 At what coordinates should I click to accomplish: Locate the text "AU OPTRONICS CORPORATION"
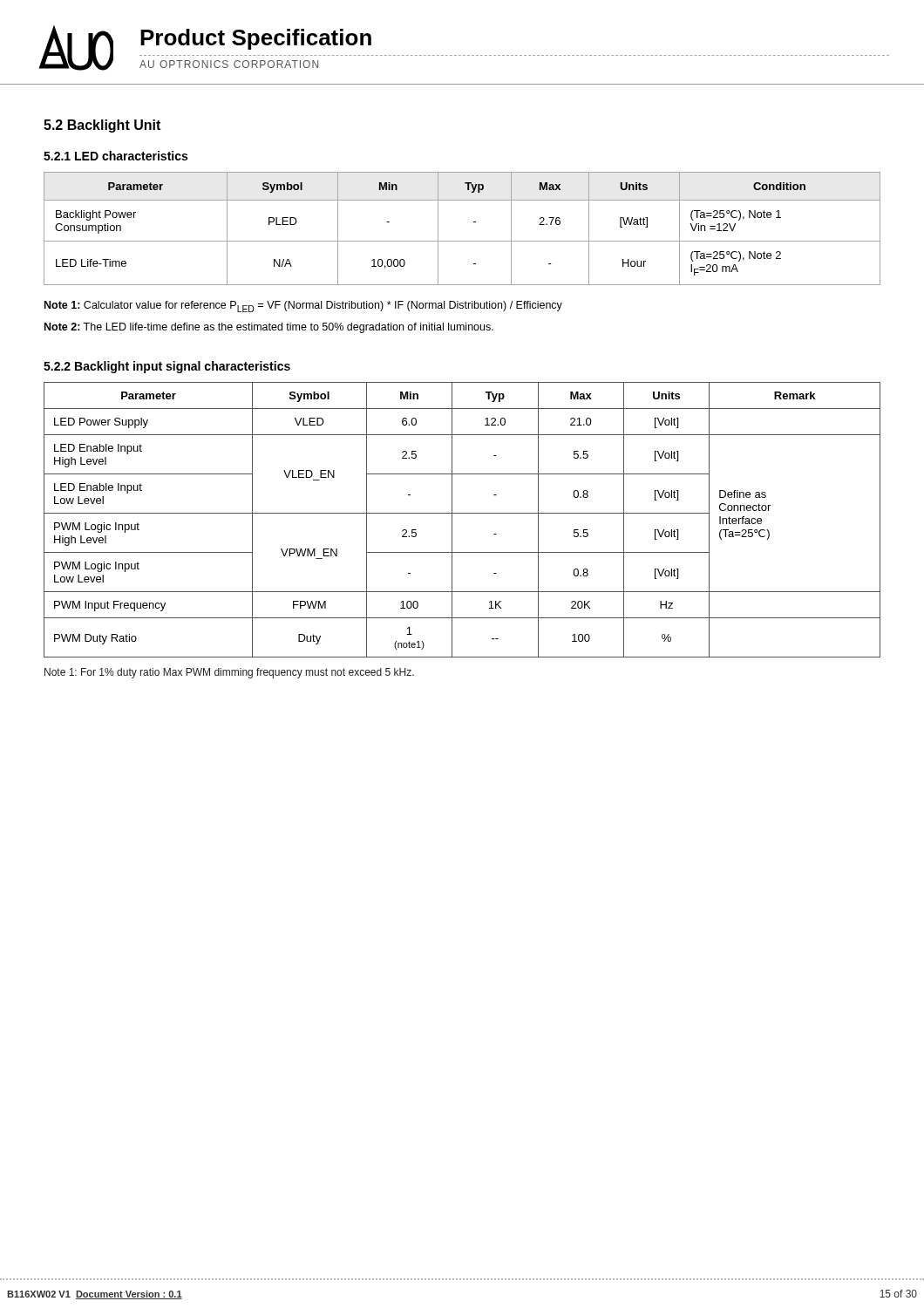[x=230, y=65]
